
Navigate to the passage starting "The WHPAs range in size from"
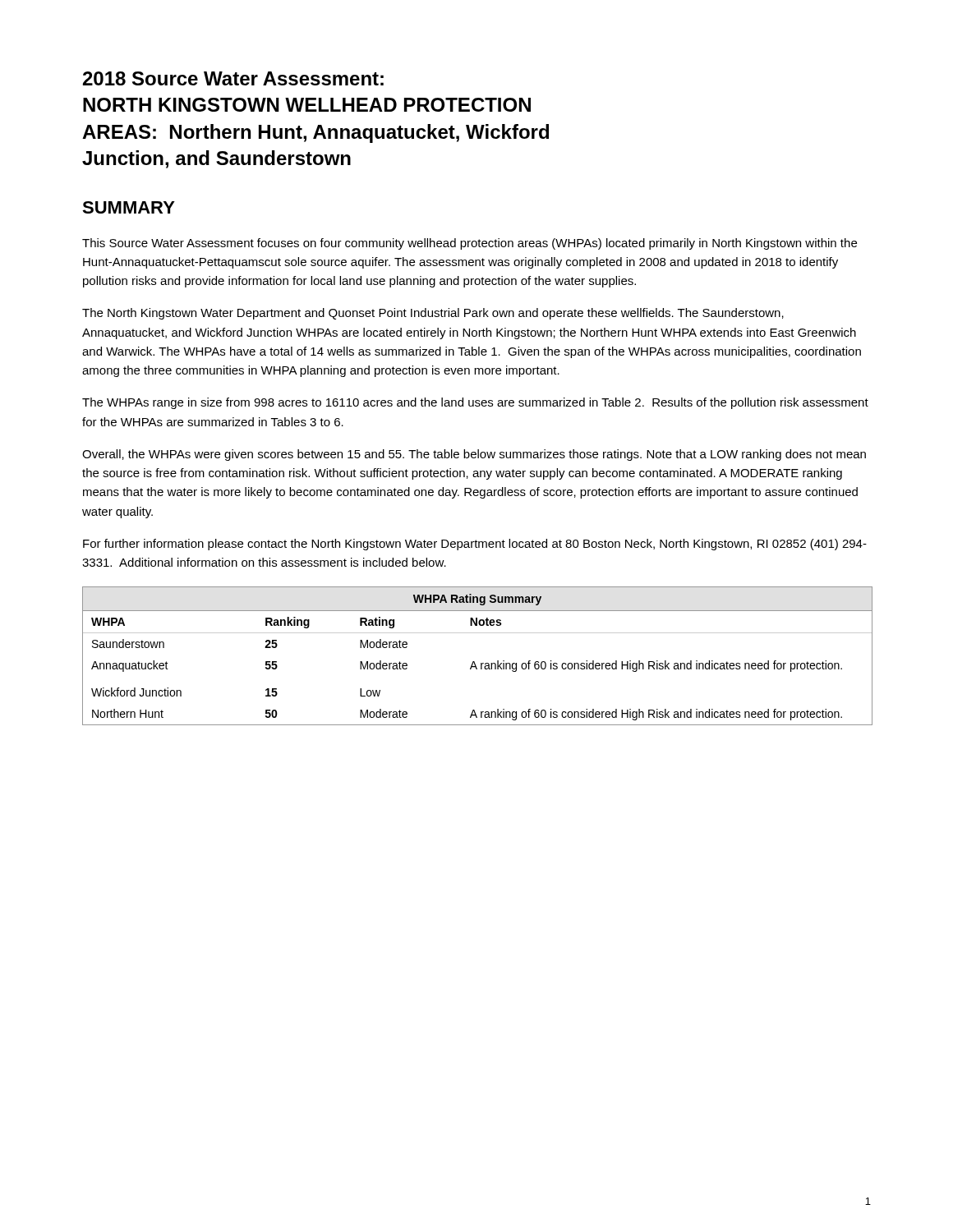coord(475,412)
